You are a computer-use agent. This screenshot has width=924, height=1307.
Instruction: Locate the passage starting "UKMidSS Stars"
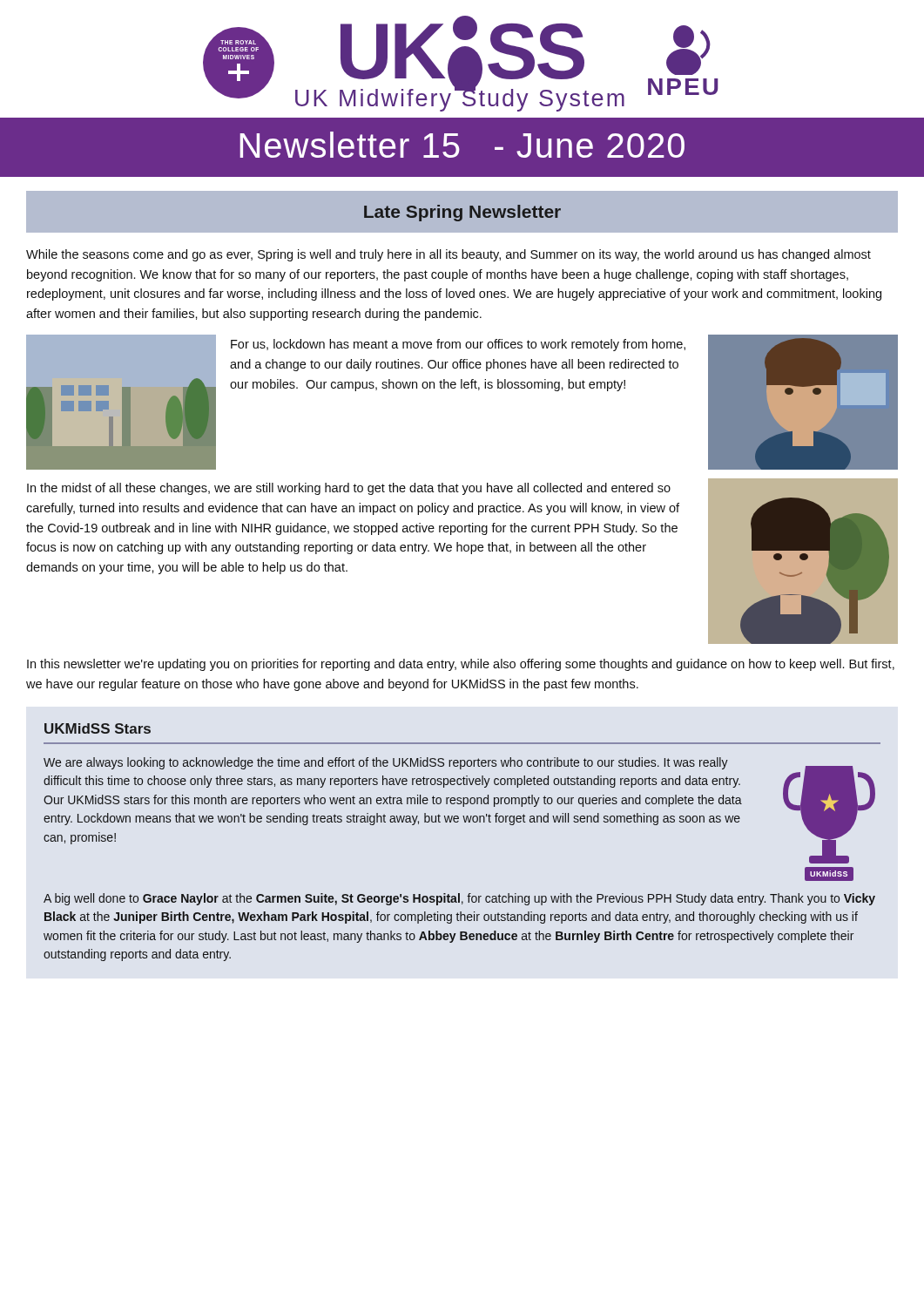[x=97, y=729]
